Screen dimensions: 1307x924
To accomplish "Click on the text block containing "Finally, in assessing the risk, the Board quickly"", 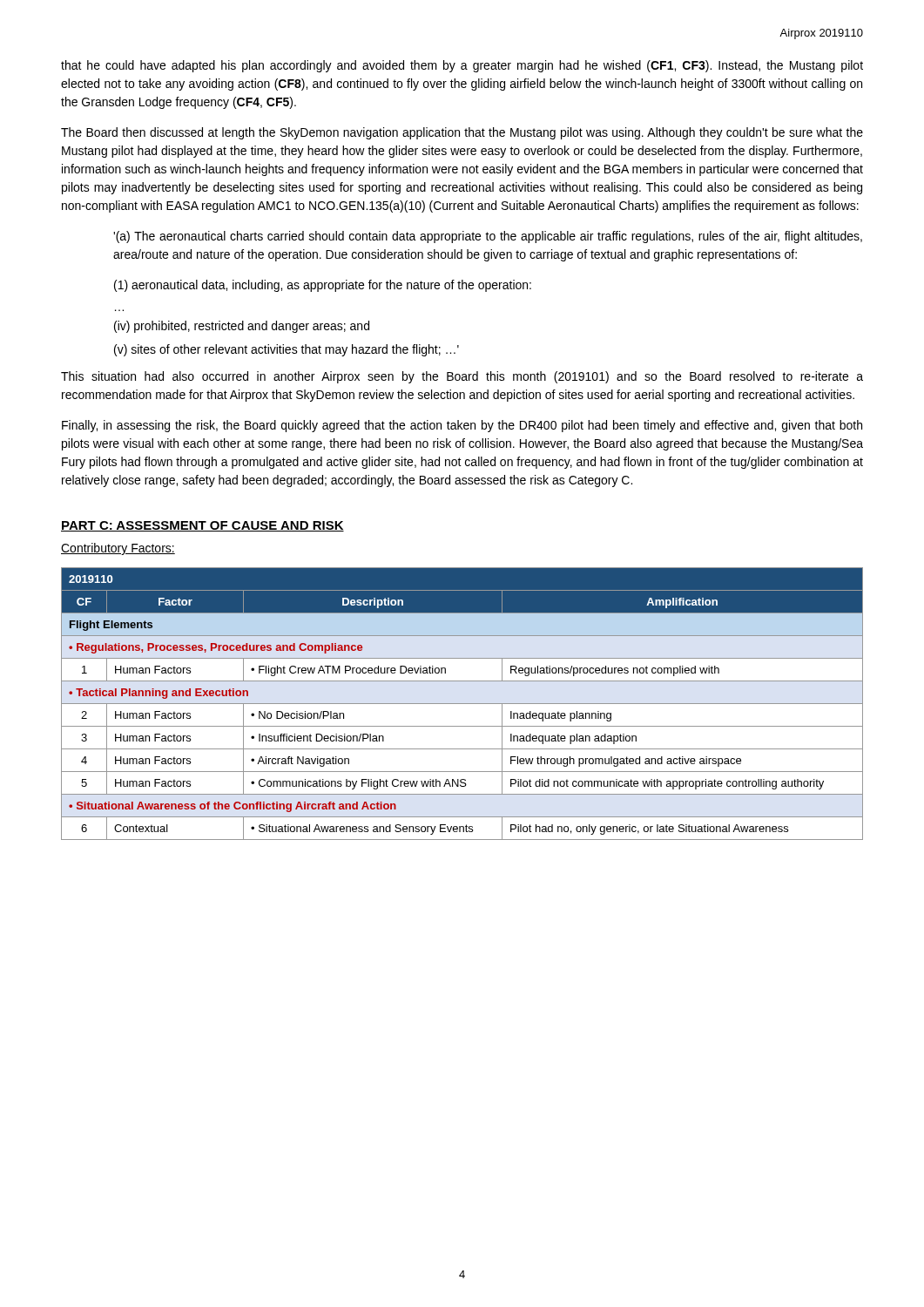I will tap(462, 453).
